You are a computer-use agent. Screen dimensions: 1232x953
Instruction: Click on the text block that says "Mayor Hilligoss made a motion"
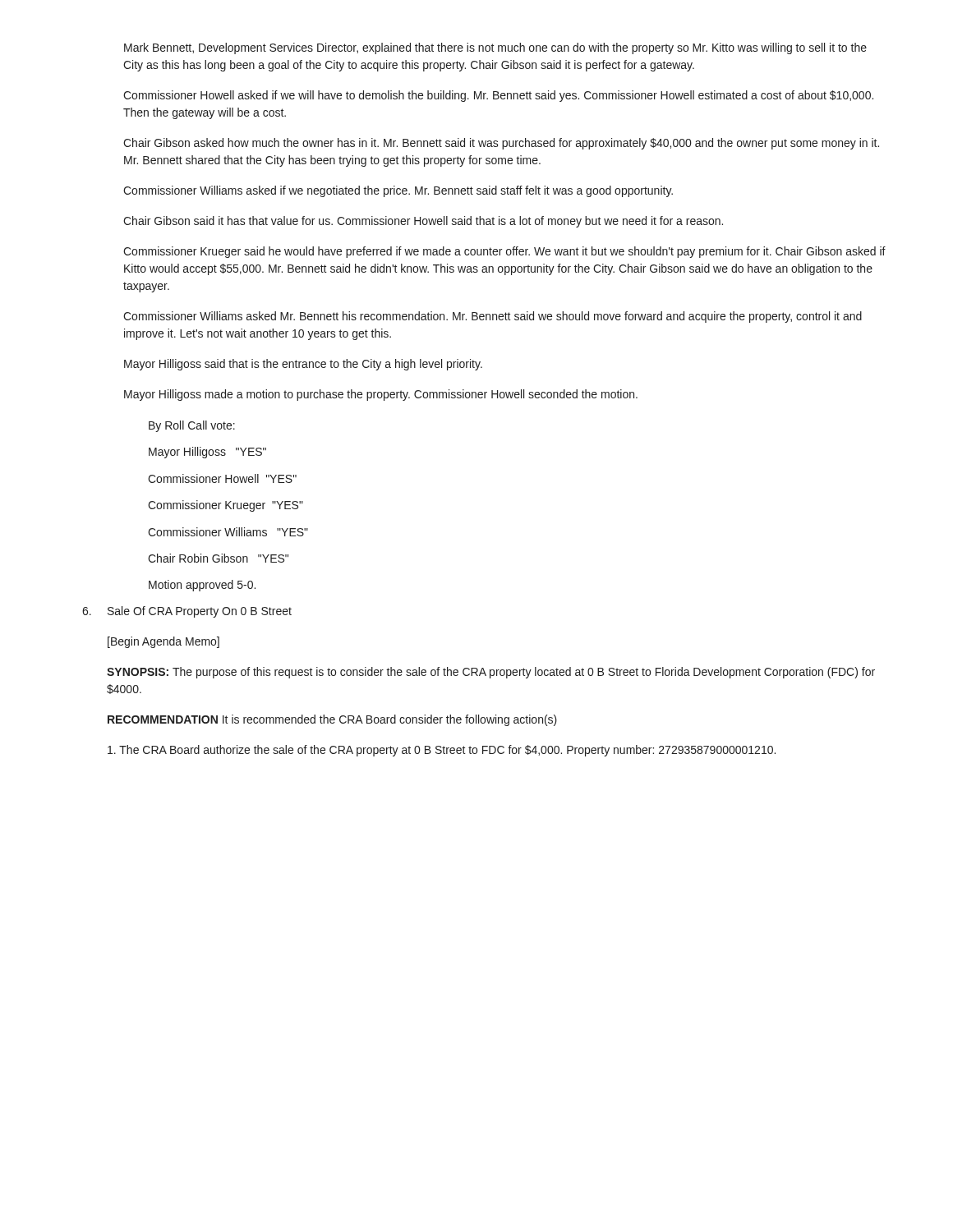point(381,394)
